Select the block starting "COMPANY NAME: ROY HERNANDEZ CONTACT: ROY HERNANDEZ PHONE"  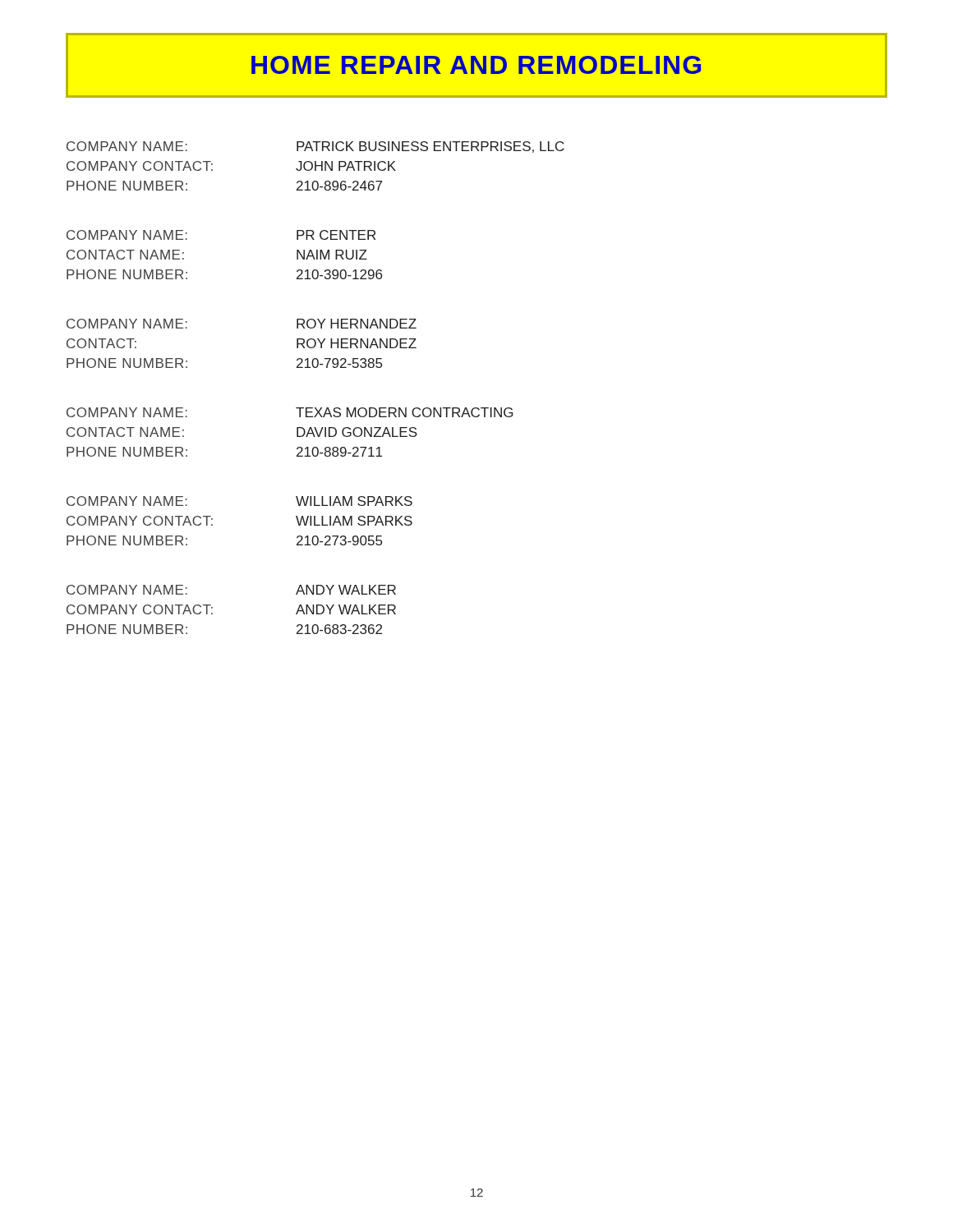(x=123, y=323)
